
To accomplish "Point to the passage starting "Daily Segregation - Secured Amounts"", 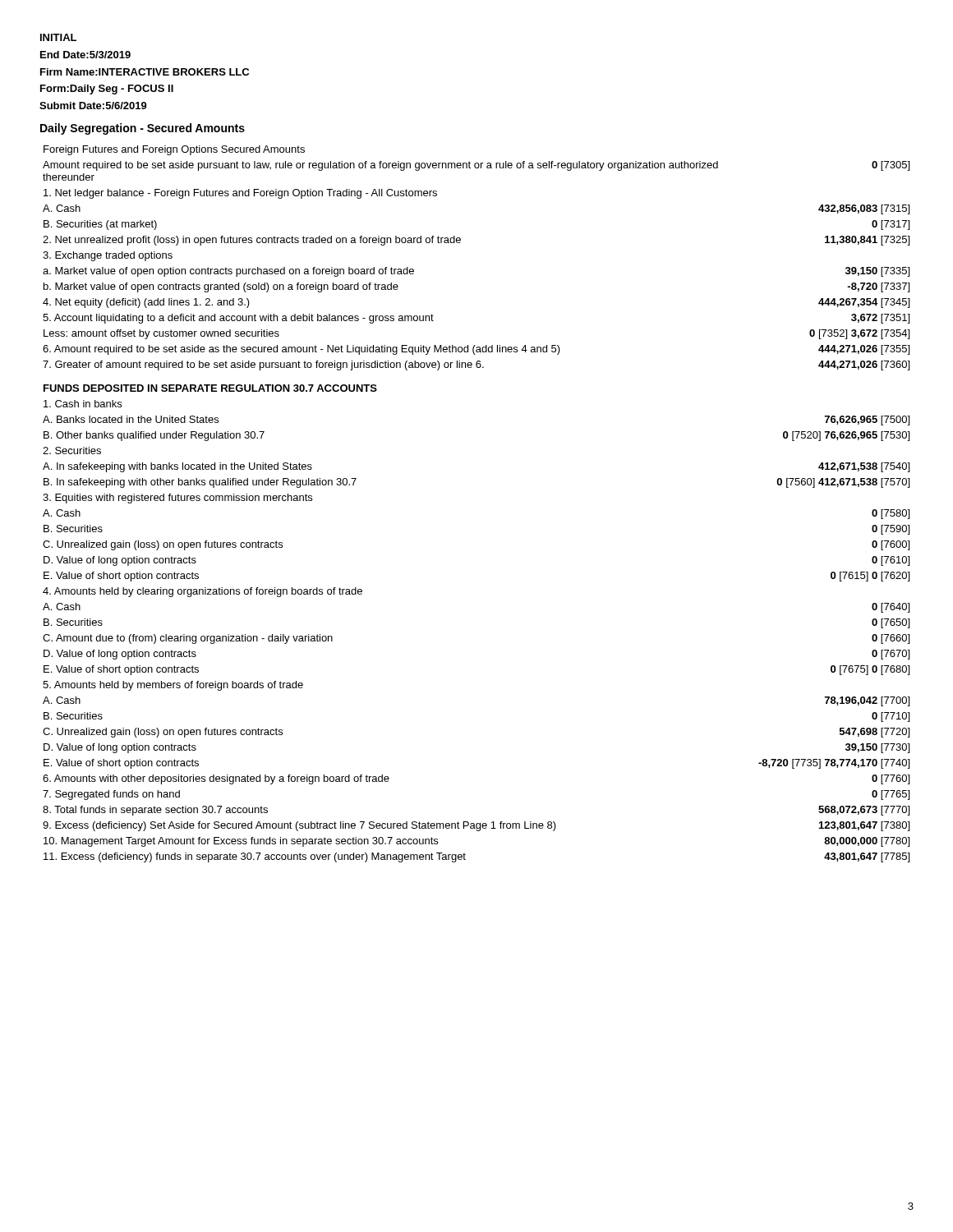I will (x=142, y=128).
